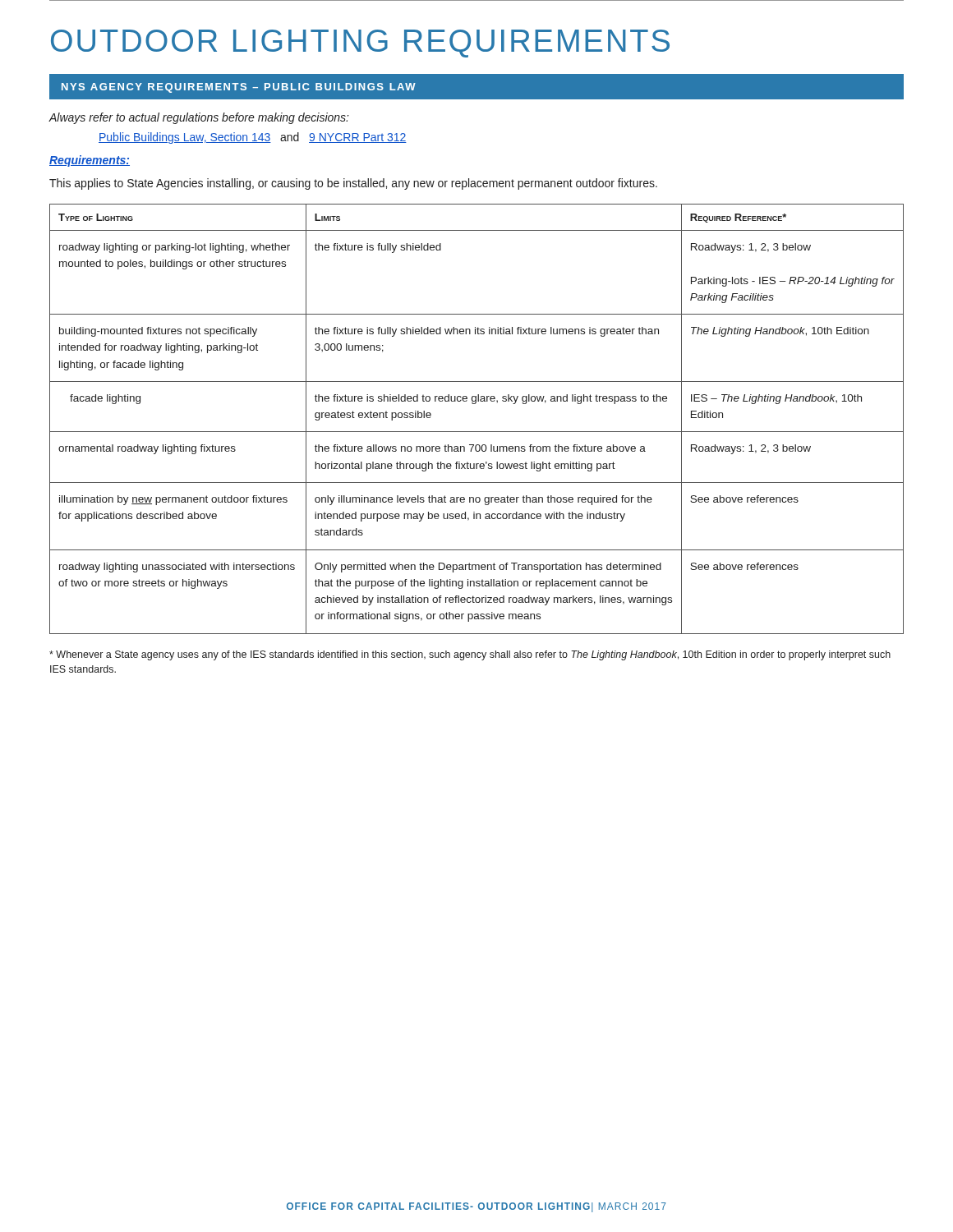Click on the region starting "Public Buildings Law,"
The image size is (953, 1232).
[252, 137]
